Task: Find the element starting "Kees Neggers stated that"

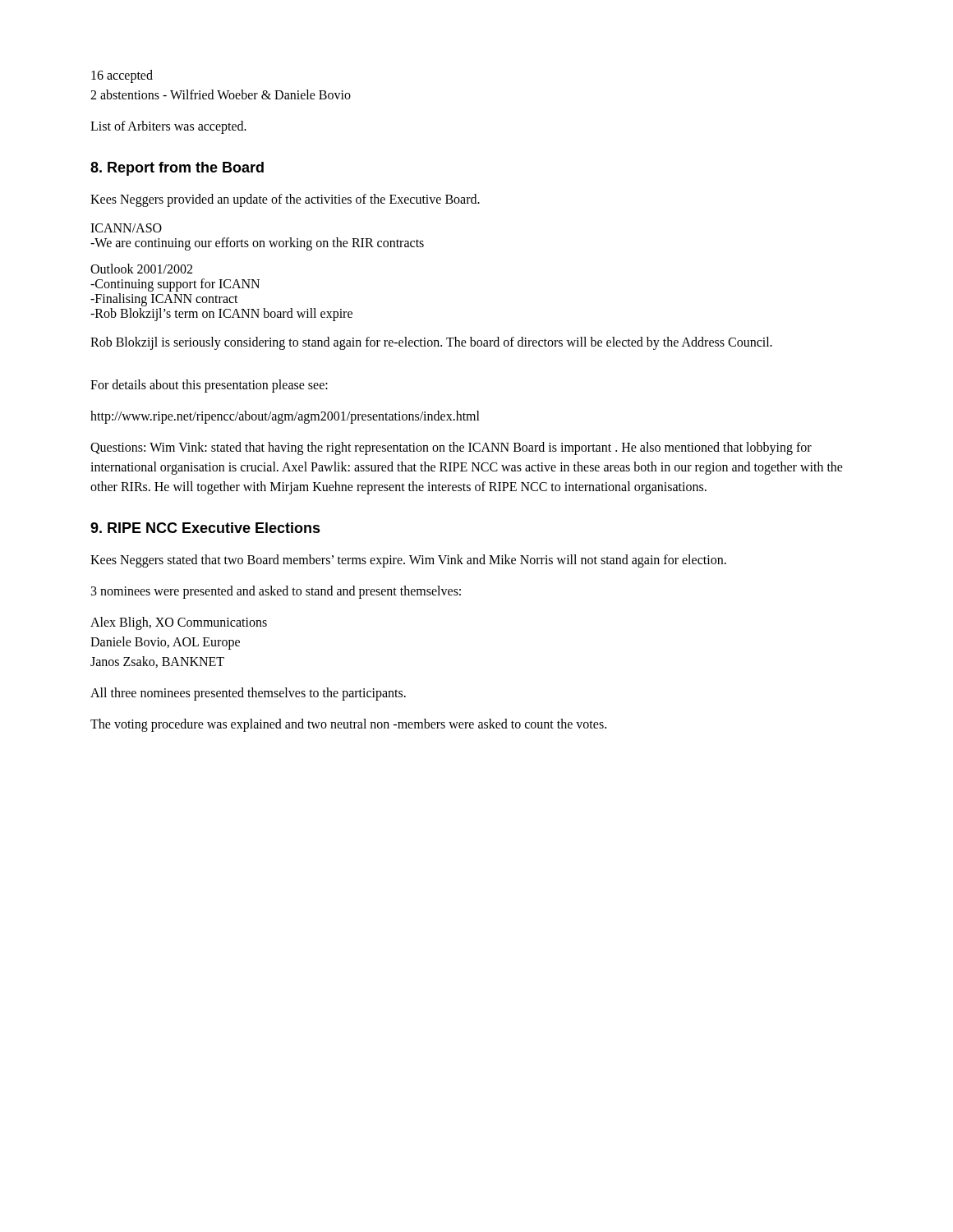Action: pos(409,560)
